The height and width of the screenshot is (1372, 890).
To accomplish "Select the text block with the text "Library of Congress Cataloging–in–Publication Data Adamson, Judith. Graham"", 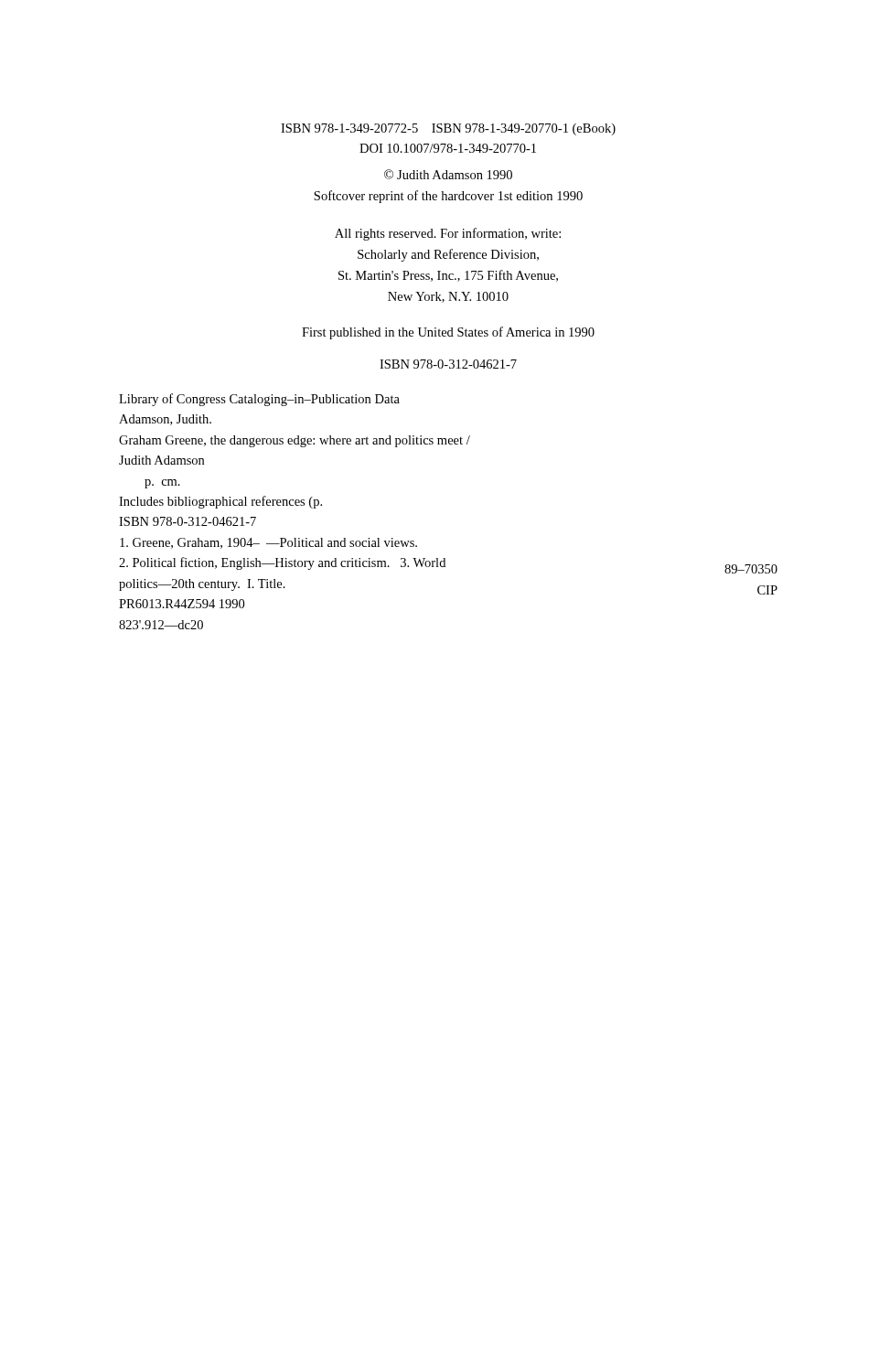I will click(259, 400).
